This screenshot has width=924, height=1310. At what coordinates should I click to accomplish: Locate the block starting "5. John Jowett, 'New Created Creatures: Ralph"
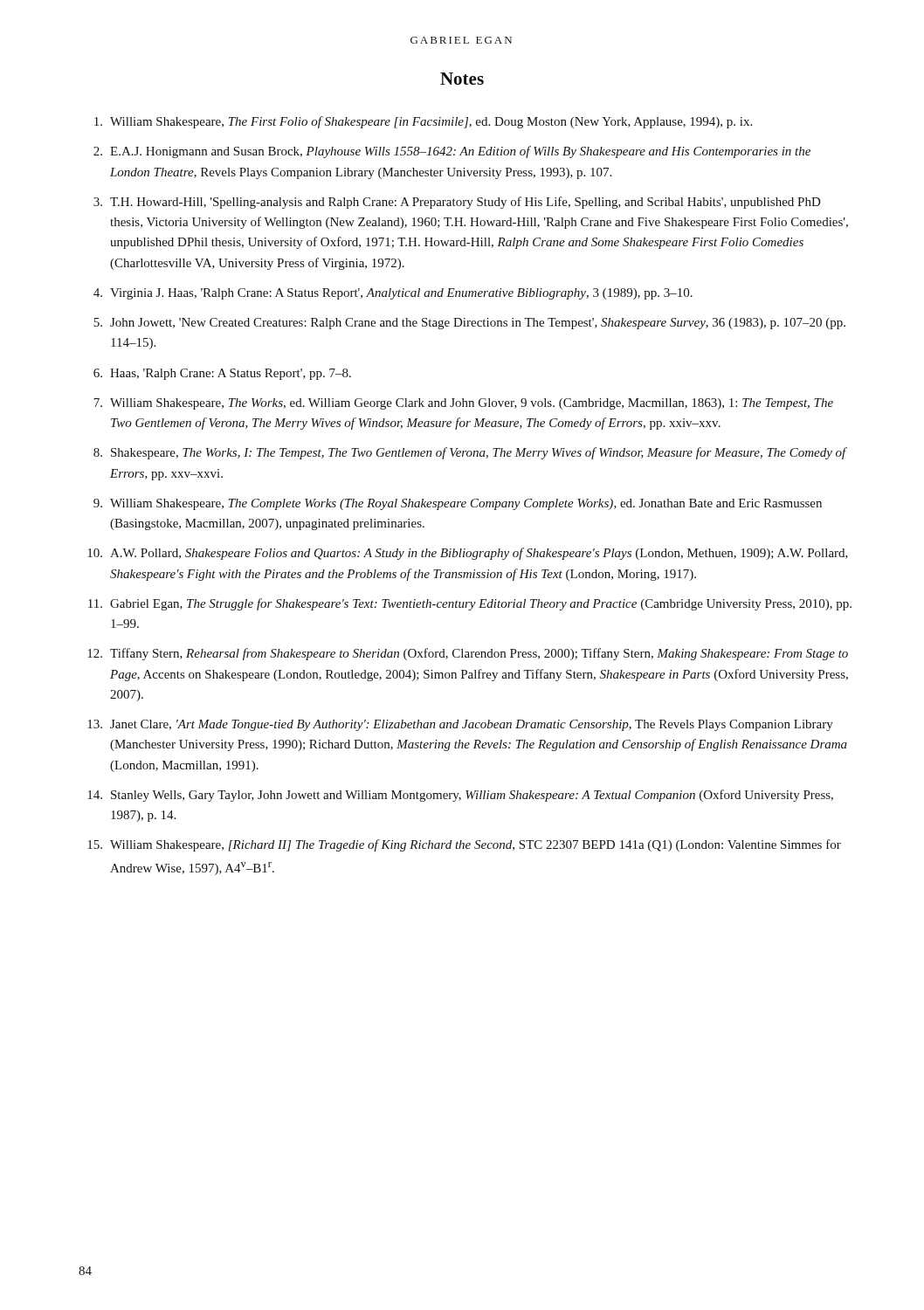(x=466, y=333)
